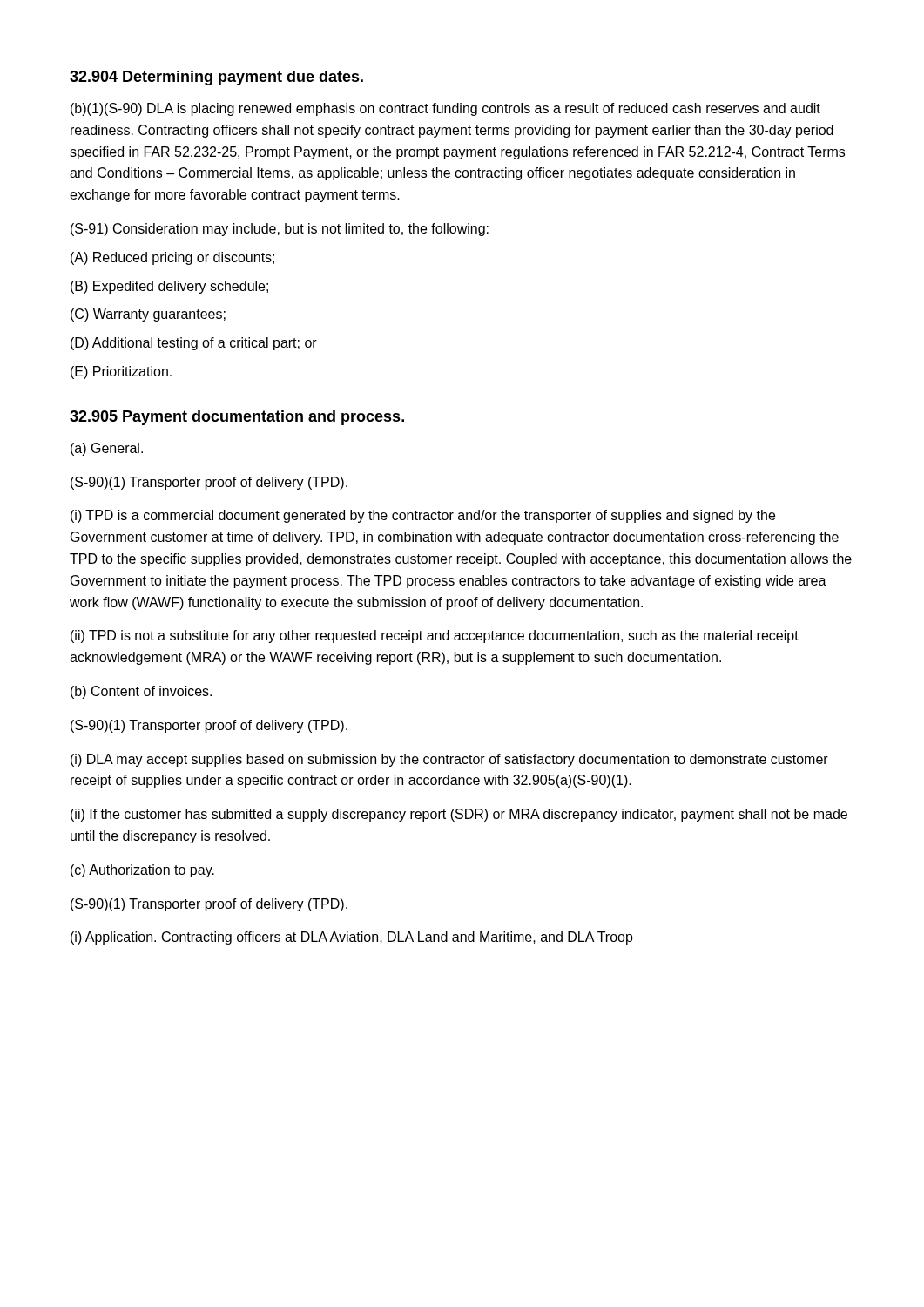
Task: Click on the text block containing "(i) TPD is a commercial document generated"
Action: [461, 559]
